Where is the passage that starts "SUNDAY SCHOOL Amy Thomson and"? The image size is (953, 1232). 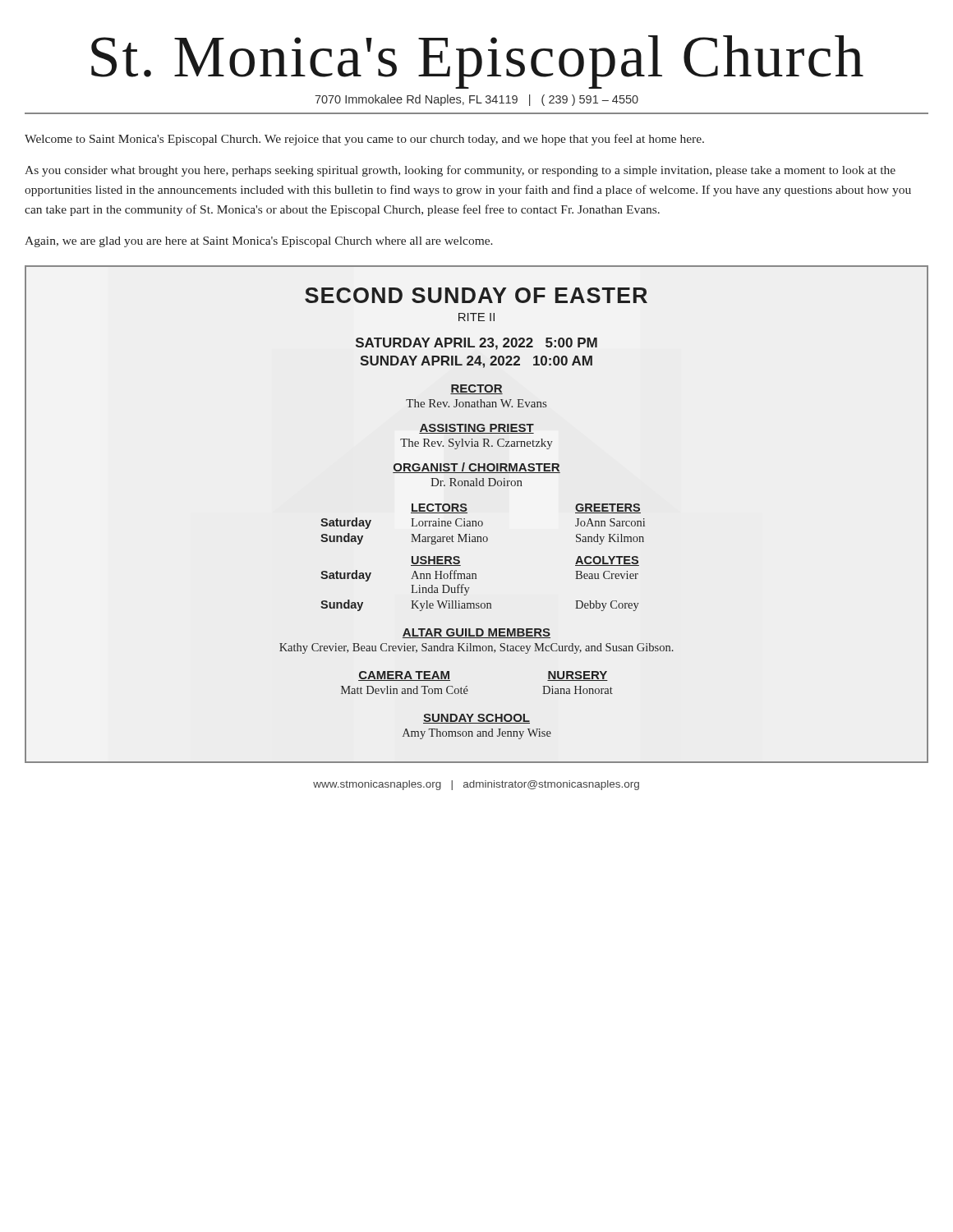tap(476, 725)
